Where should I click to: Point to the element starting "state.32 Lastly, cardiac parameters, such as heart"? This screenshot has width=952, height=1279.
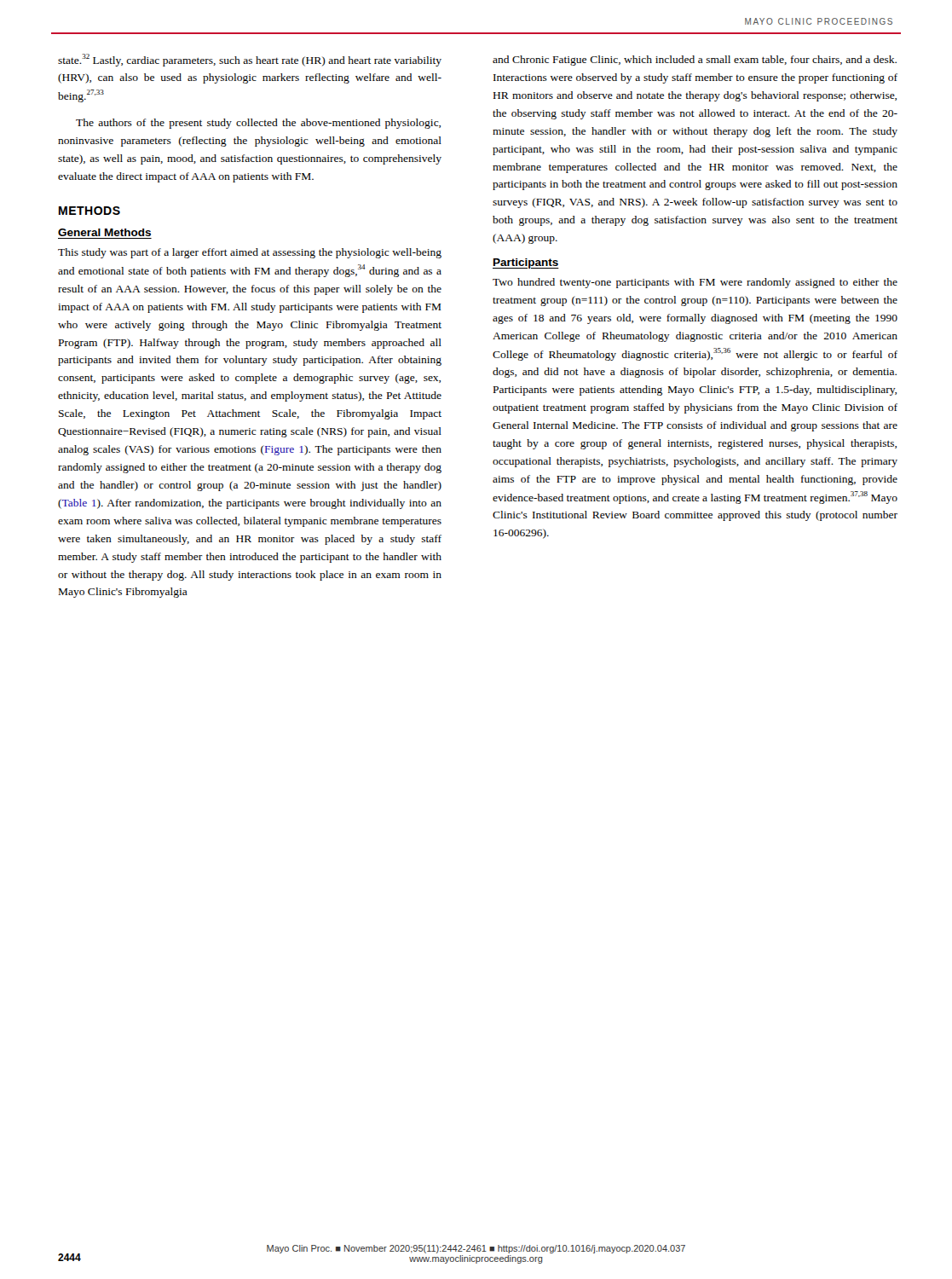coord(250,77)
